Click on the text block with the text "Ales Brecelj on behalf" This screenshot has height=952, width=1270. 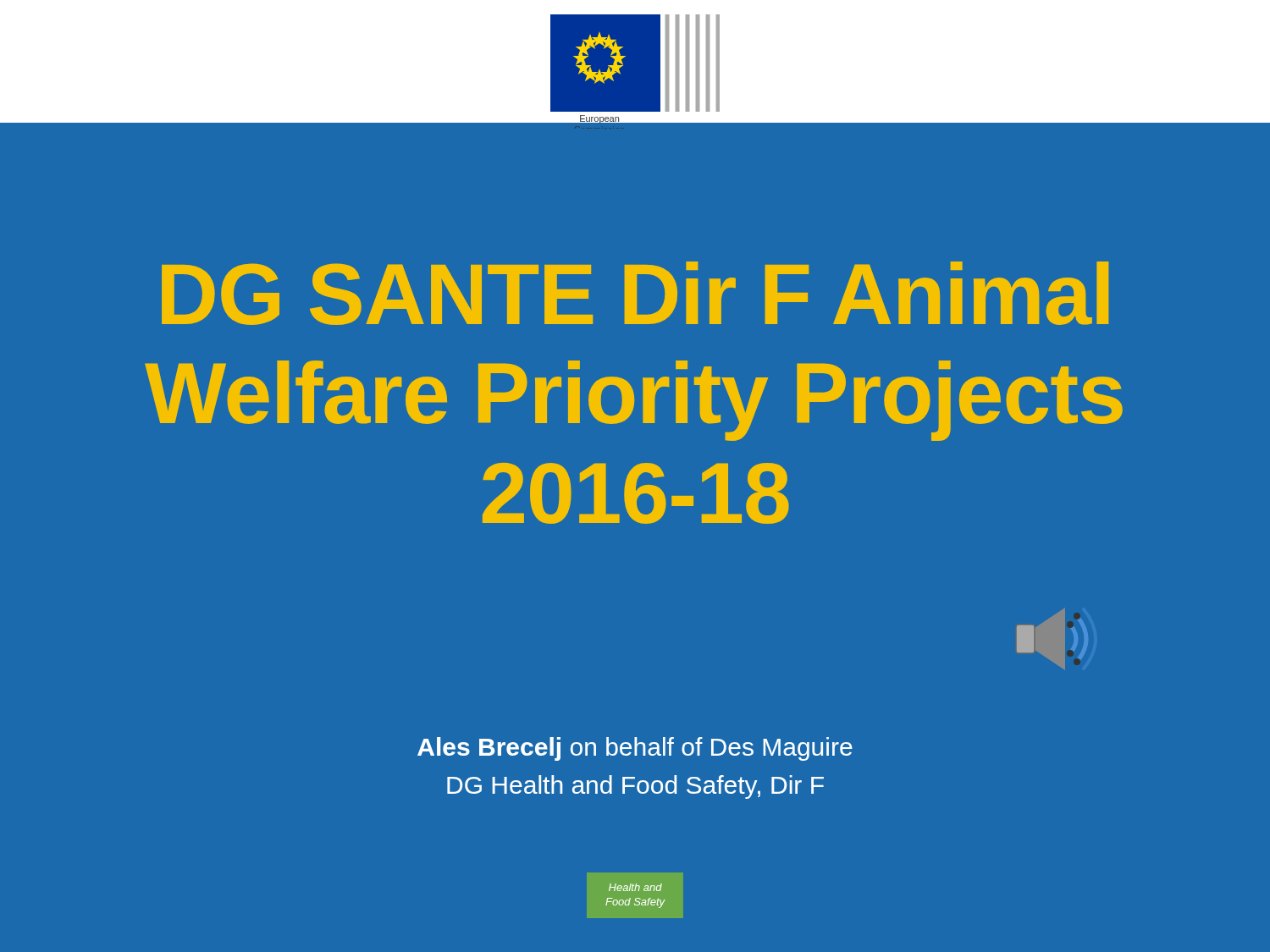point(635,766)
